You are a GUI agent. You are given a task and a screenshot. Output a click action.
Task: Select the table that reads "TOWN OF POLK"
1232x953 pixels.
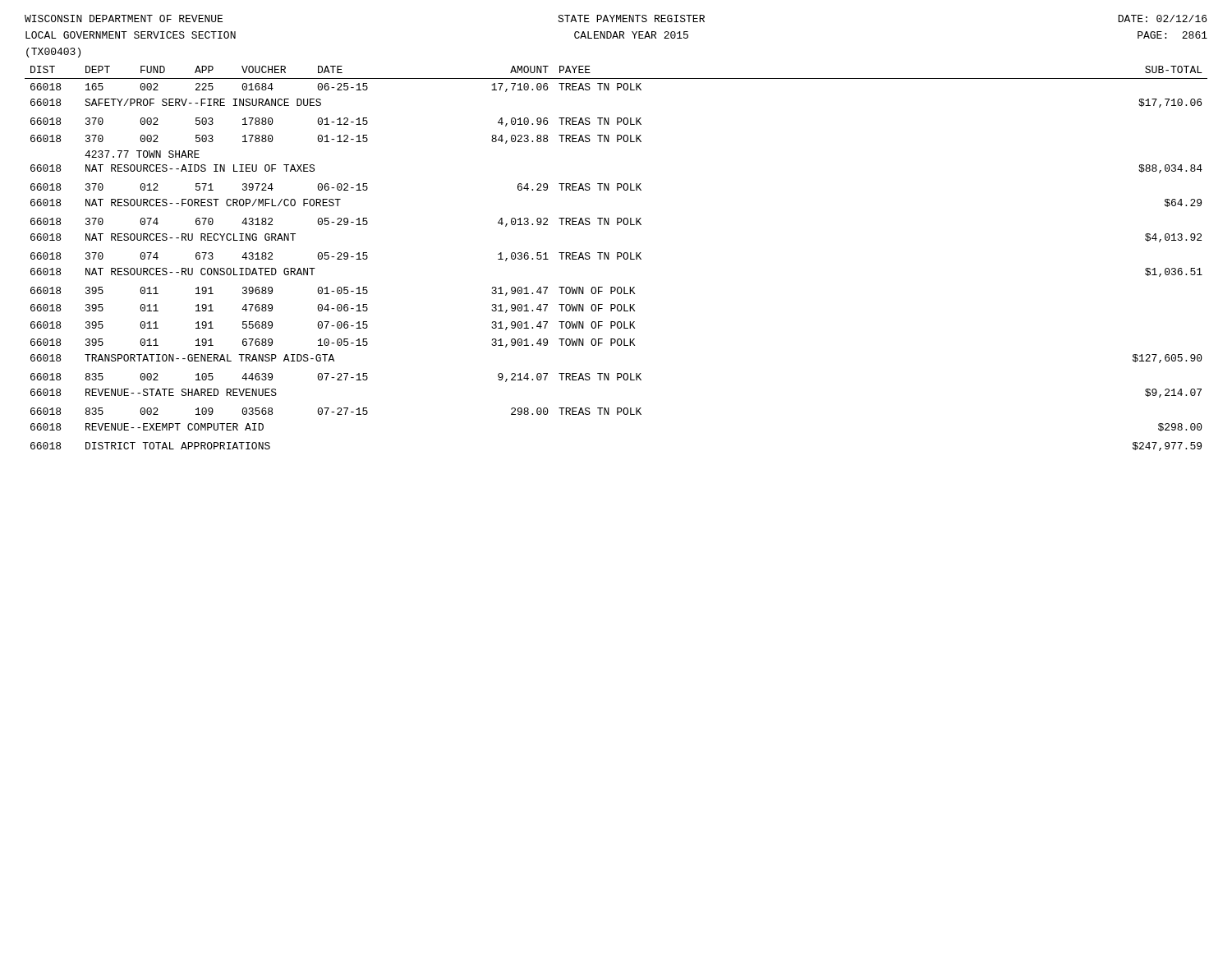(x=616, y=259)
